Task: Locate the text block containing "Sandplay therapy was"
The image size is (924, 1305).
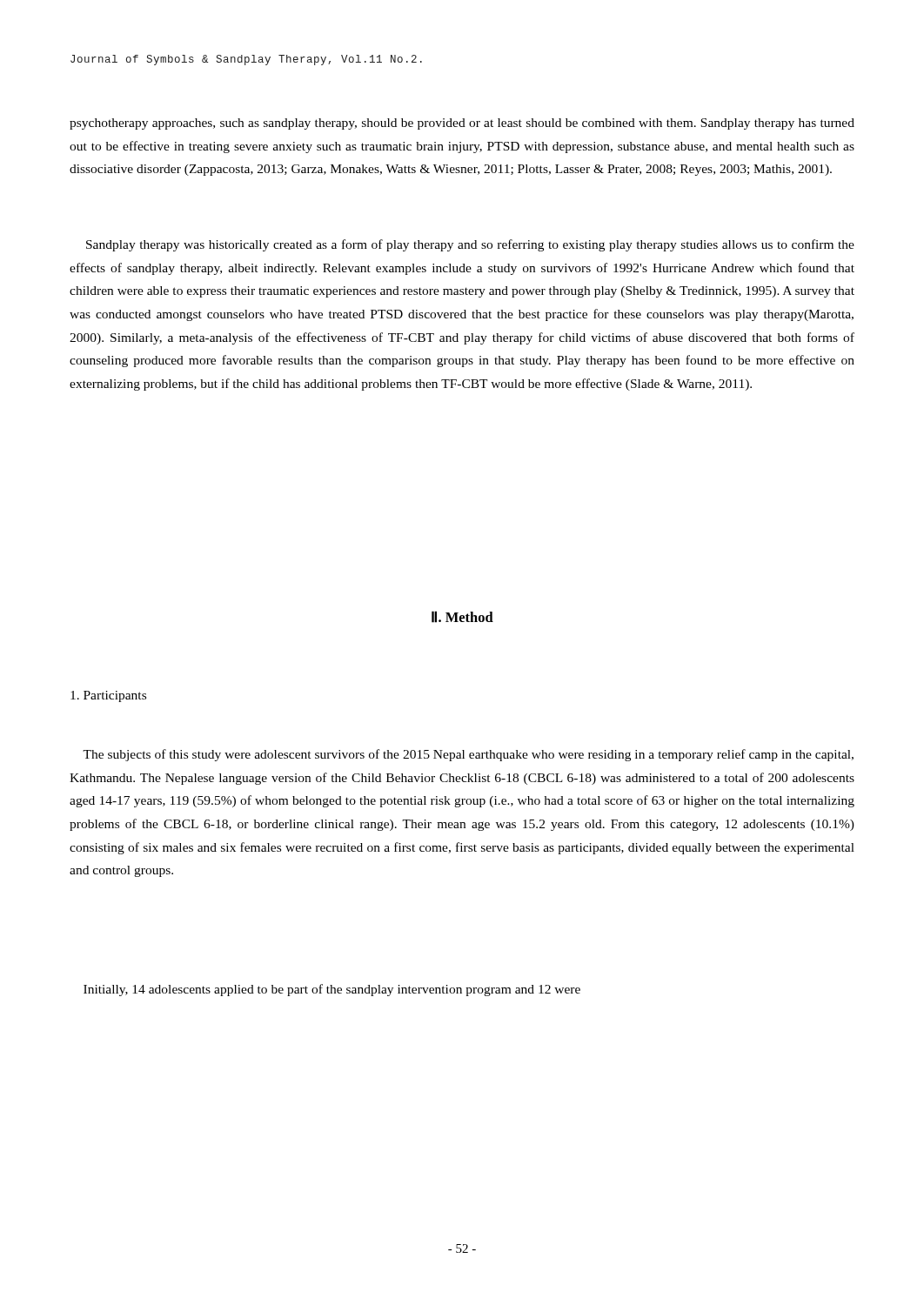Action: [462, 314]
